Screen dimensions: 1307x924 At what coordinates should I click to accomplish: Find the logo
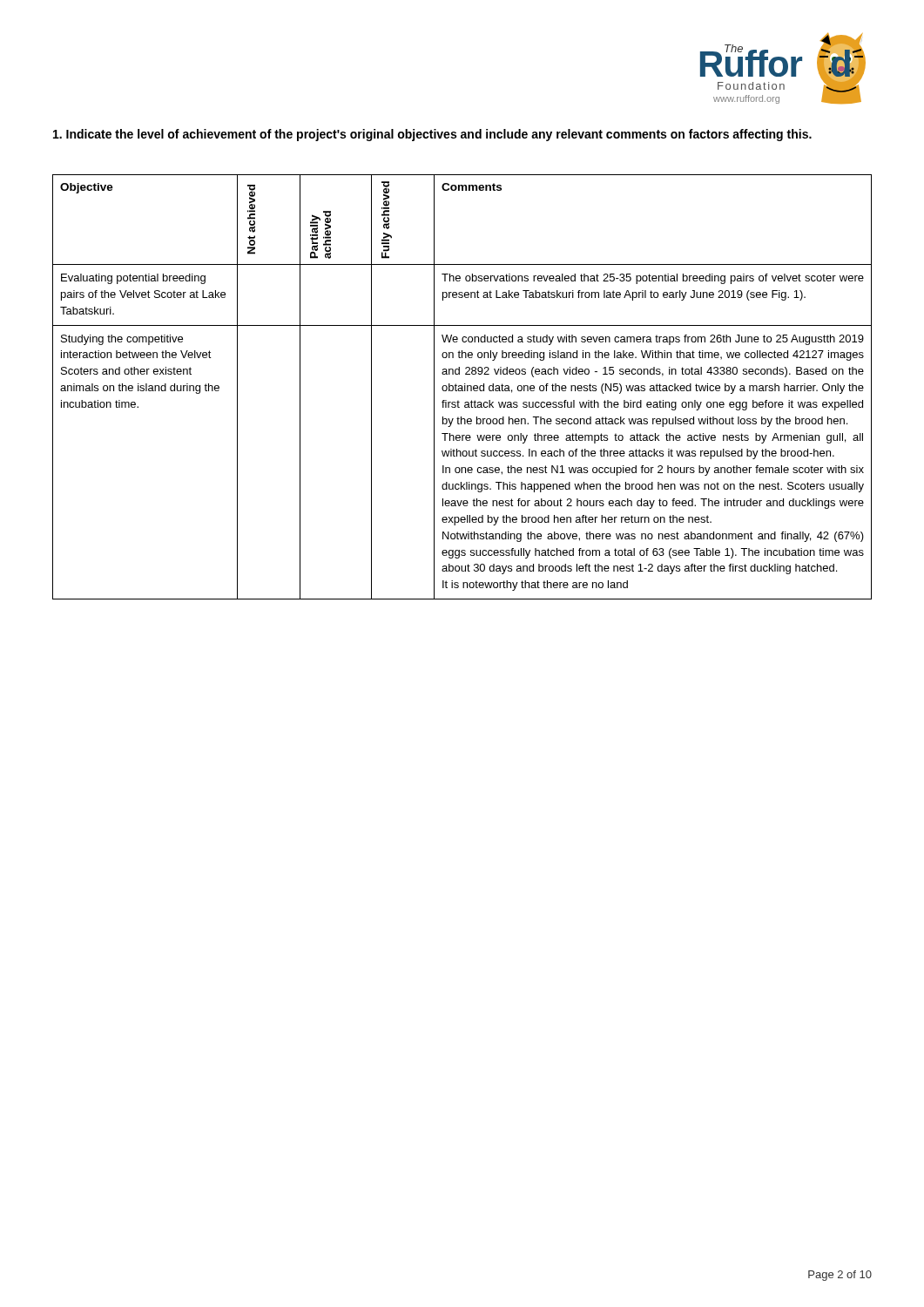click(x=785, y=65)
